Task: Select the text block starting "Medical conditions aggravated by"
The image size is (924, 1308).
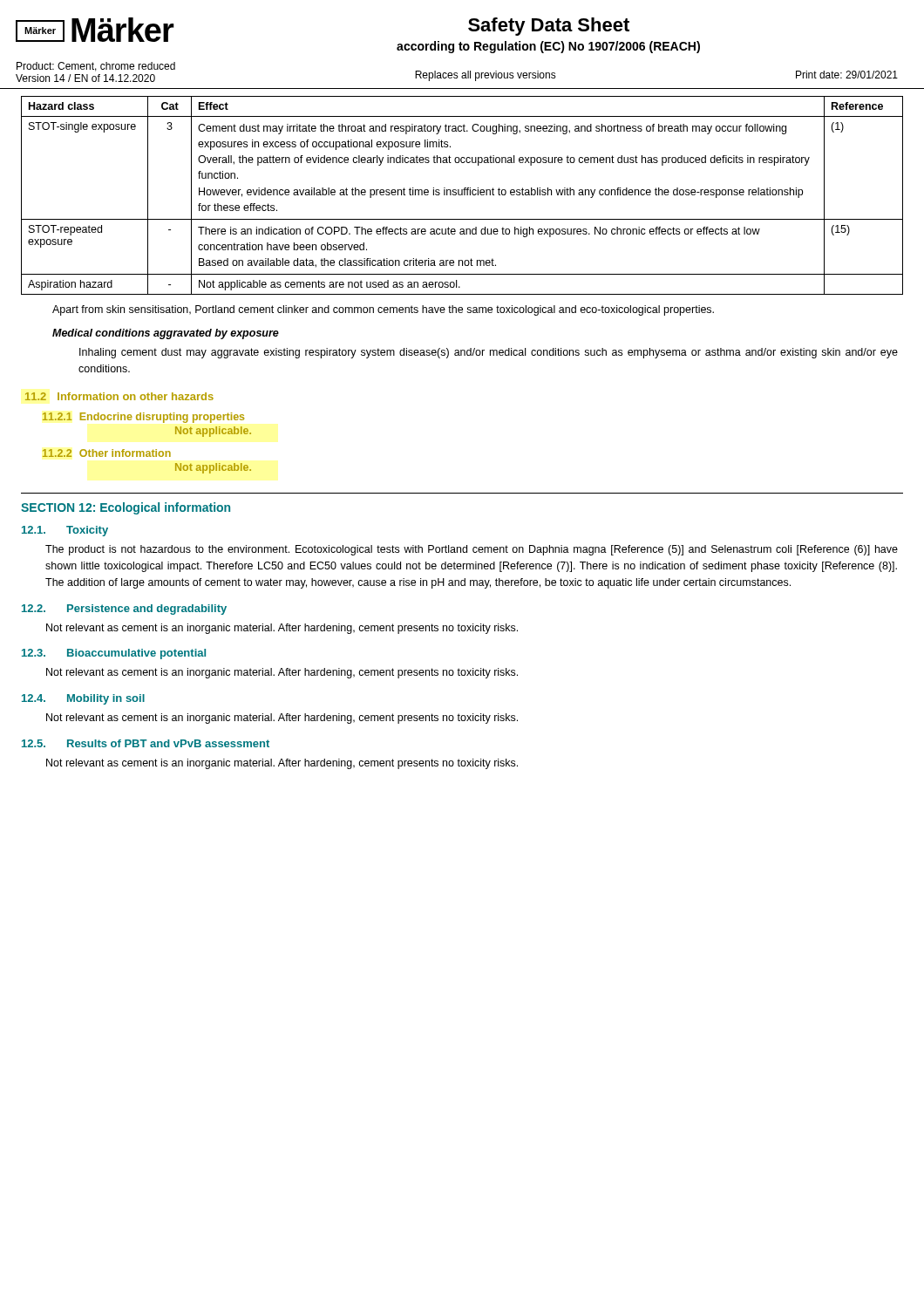Action: click(166, 333)
